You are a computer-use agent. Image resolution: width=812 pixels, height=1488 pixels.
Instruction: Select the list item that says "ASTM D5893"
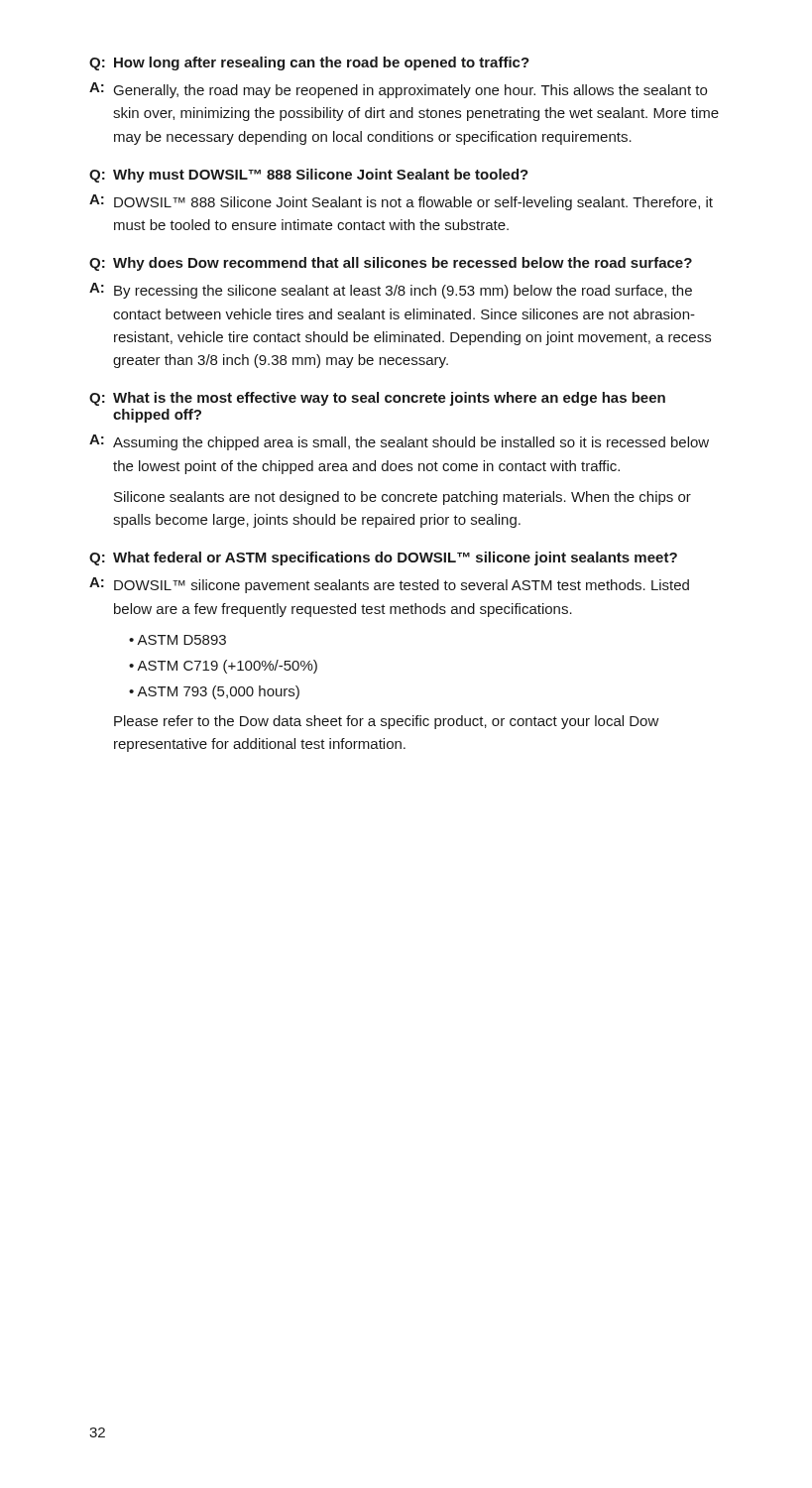pyautogui.click(x=182, y=639)
